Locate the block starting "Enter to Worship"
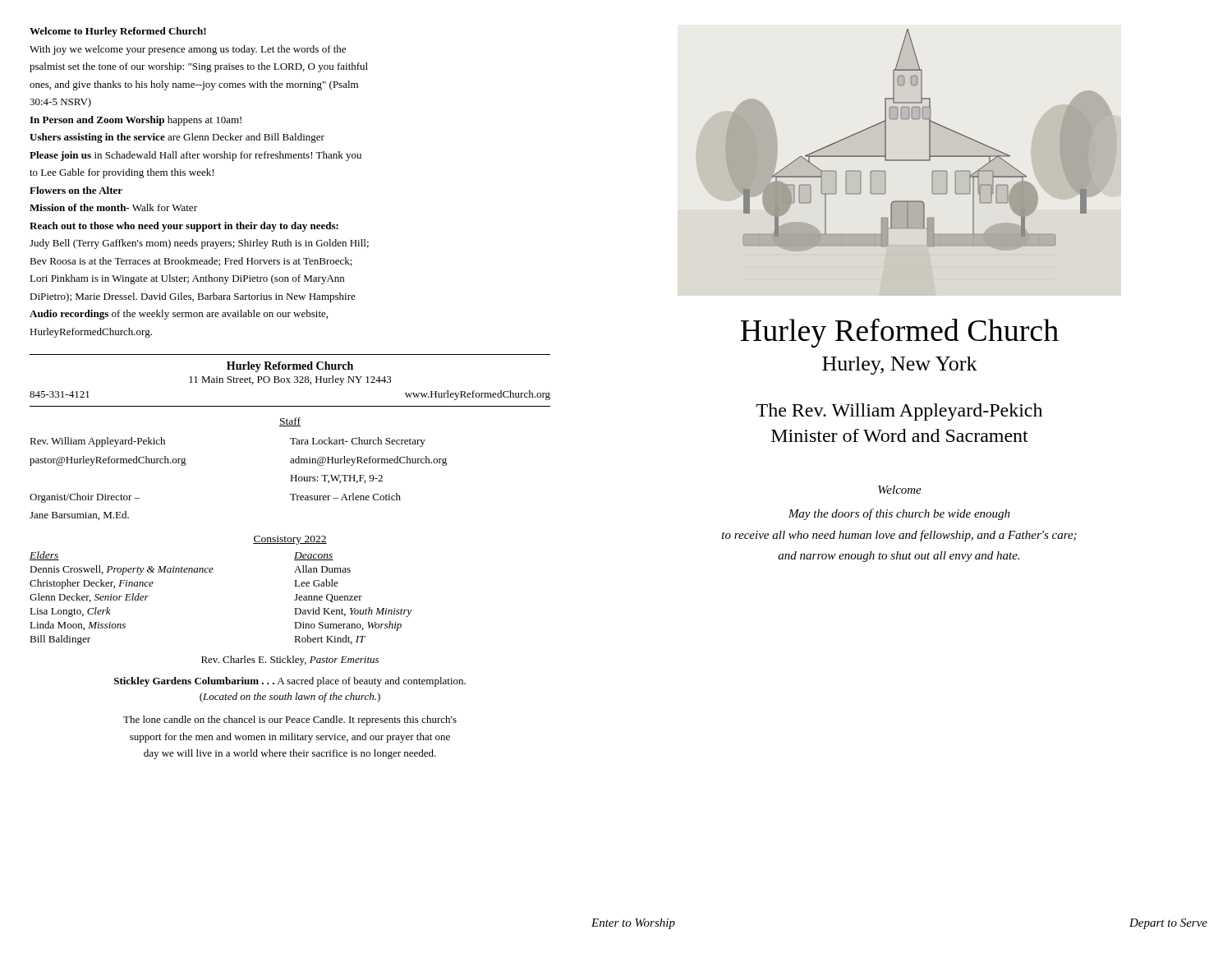The height and width of the screenshot is (953, 1232). coord(626,924)
